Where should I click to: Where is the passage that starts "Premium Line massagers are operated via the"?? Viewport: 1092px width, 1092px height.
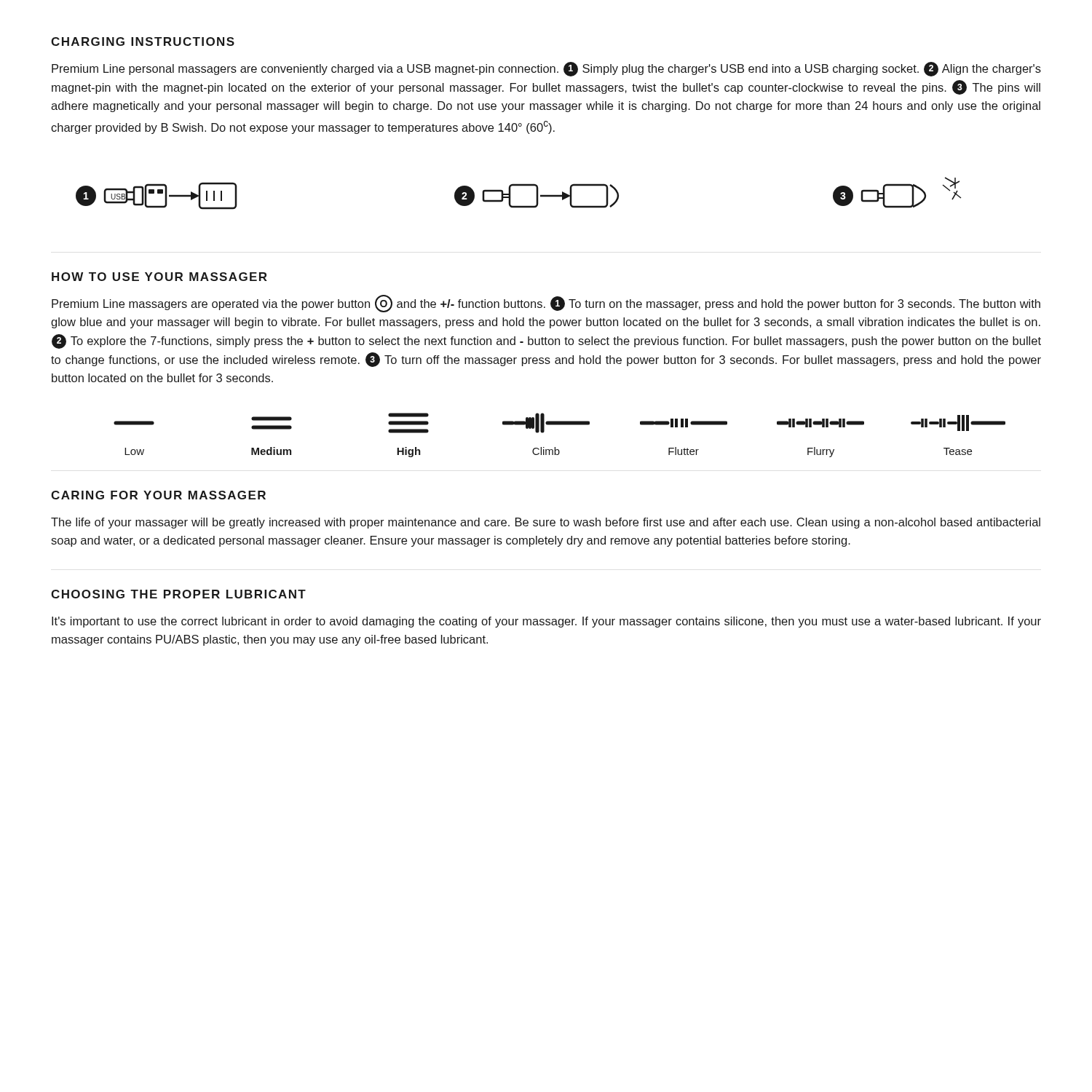[546, 340]
